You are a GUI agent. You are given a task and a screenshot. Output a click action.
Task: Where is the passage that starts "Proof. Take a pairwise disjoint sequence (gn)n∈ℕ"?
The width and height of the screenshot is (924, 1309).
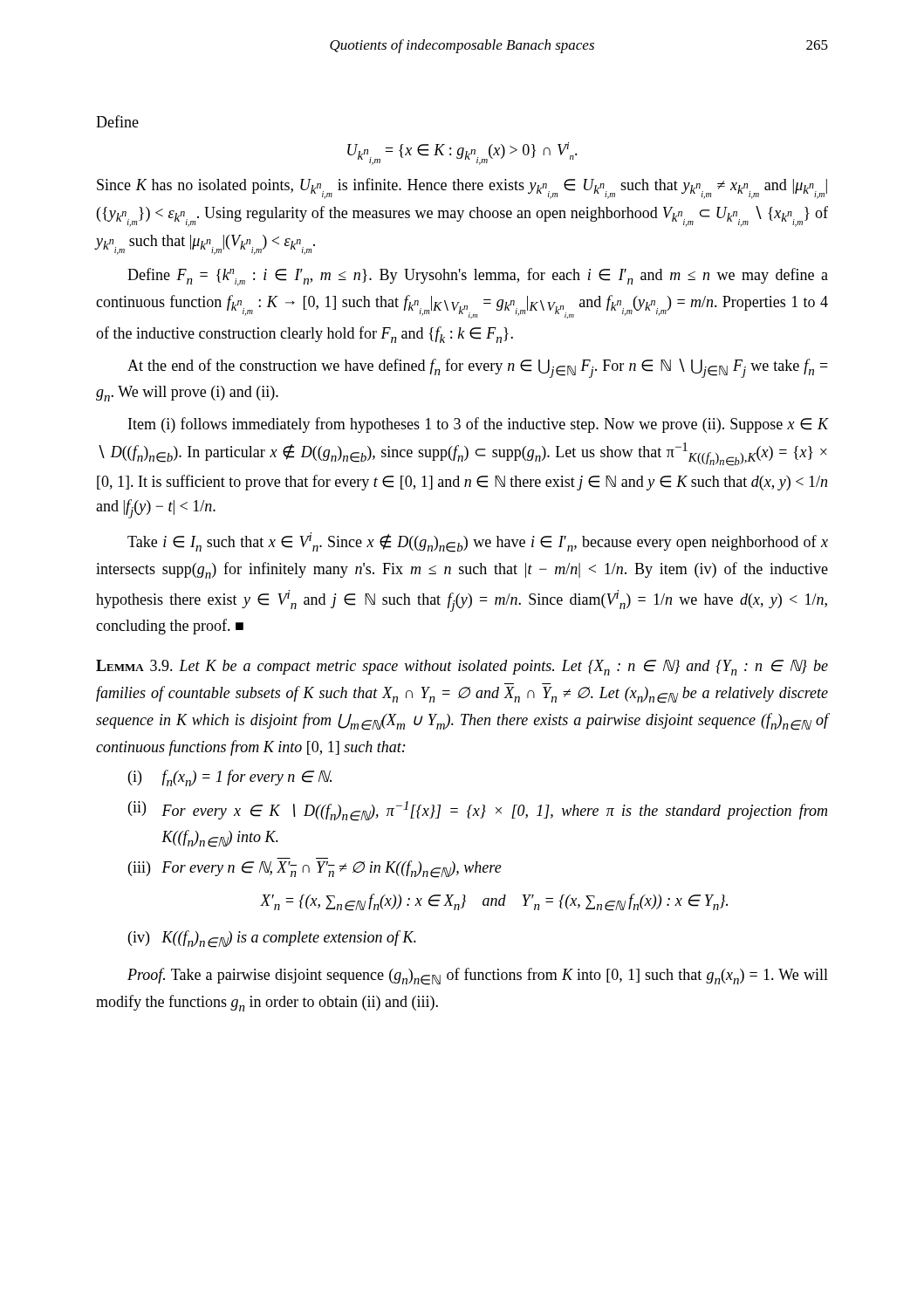462,990
